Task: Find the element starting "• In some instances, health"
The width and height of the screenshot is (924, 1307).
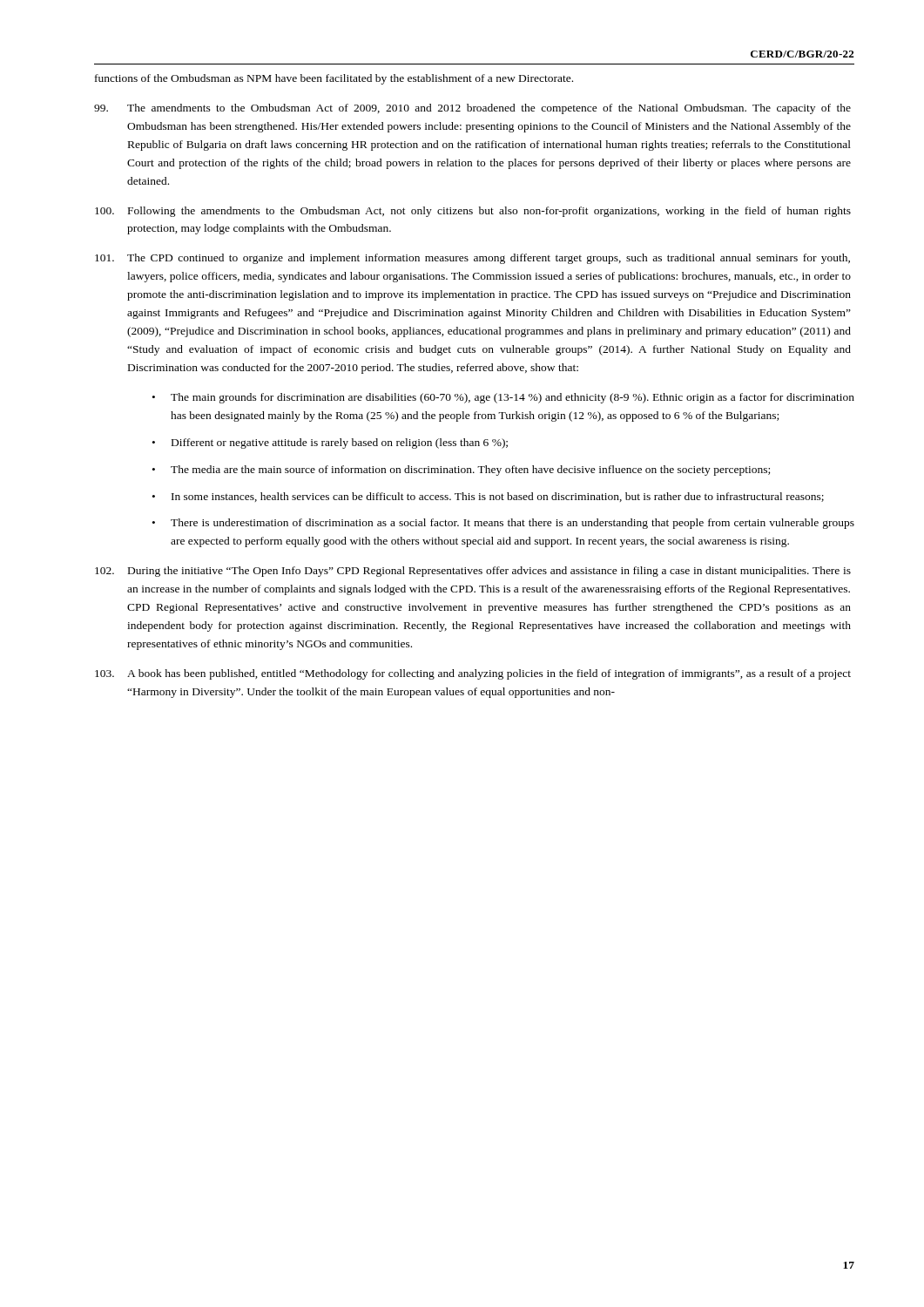Action: click(x=491, y=497)
